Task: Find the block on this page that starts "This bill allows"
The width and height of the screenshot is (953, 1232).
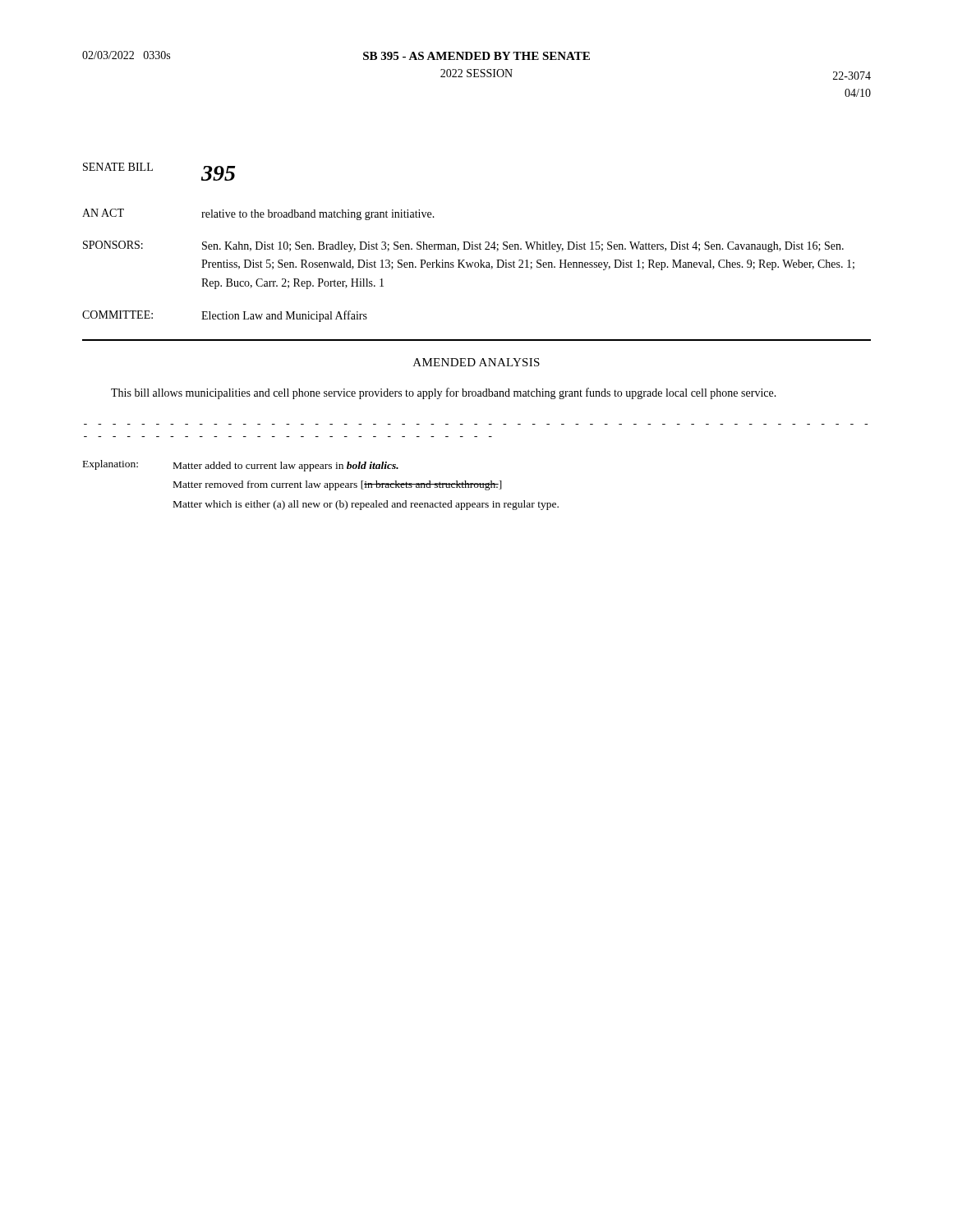Action: click(x=444, y=393)
